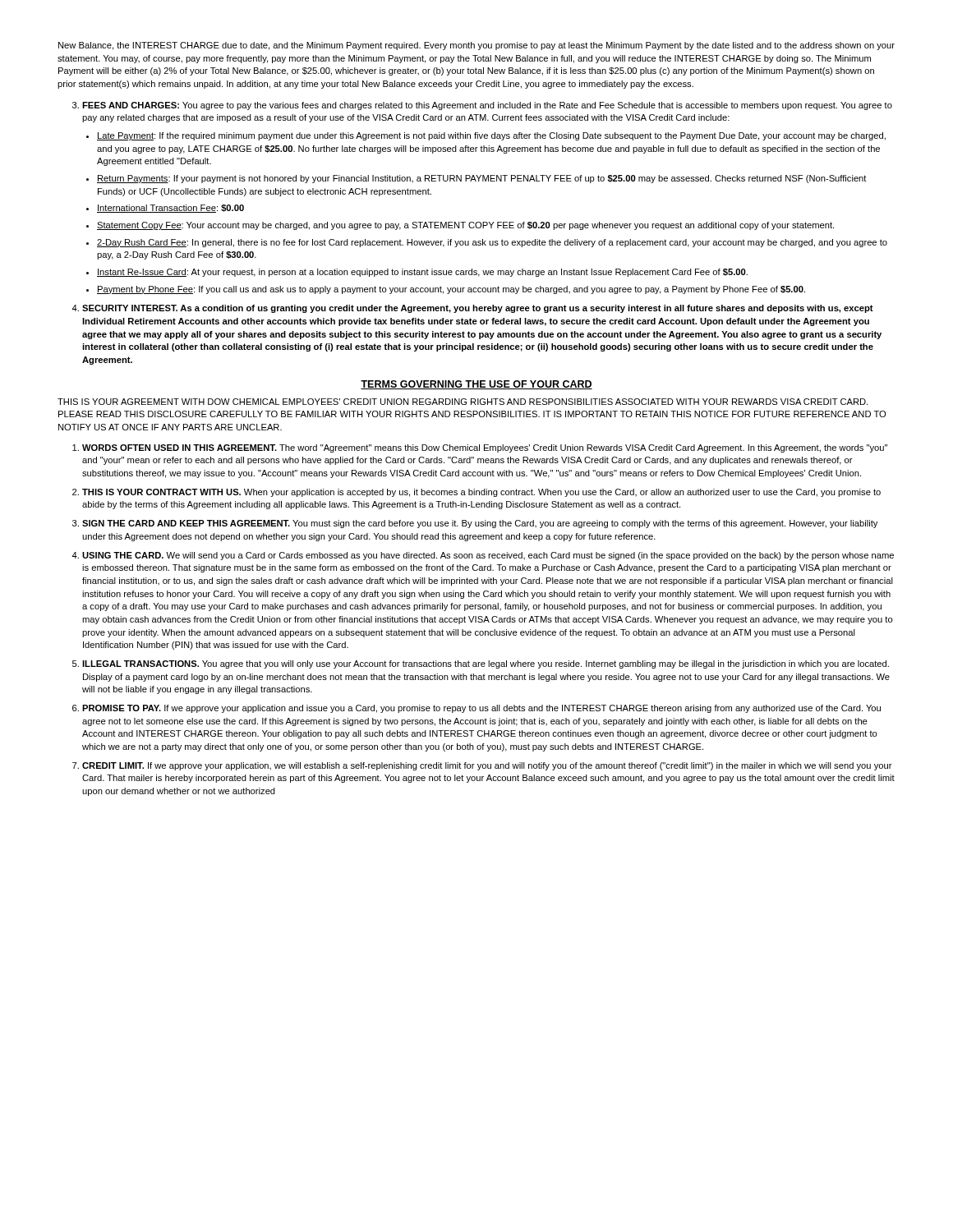
Task: Select the text starting "Late Payment: If the required minimum payment"
Action: [492, 148]
